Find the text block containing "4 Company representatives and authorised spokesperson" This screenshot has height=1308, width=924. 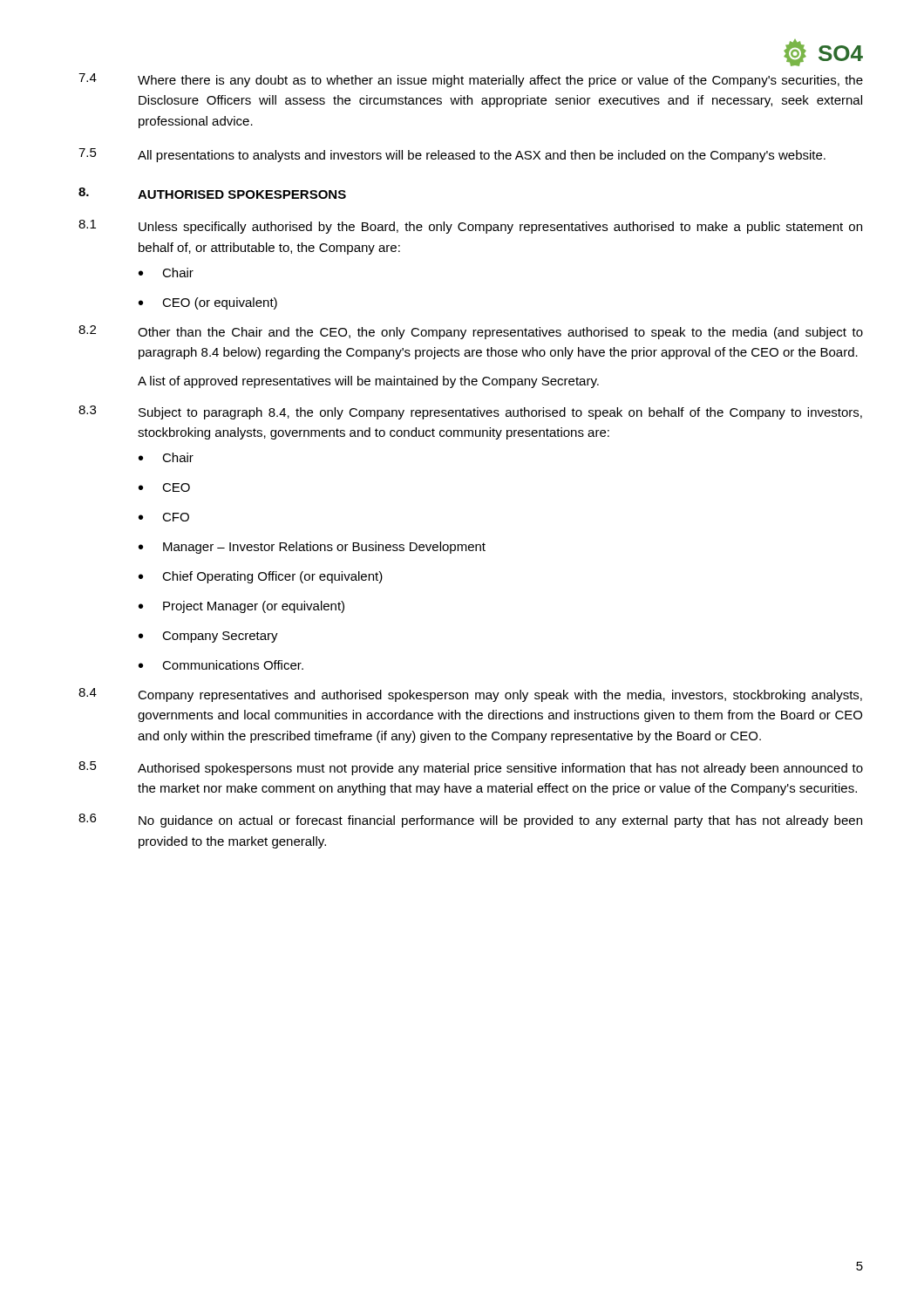(x=471, y=715)
